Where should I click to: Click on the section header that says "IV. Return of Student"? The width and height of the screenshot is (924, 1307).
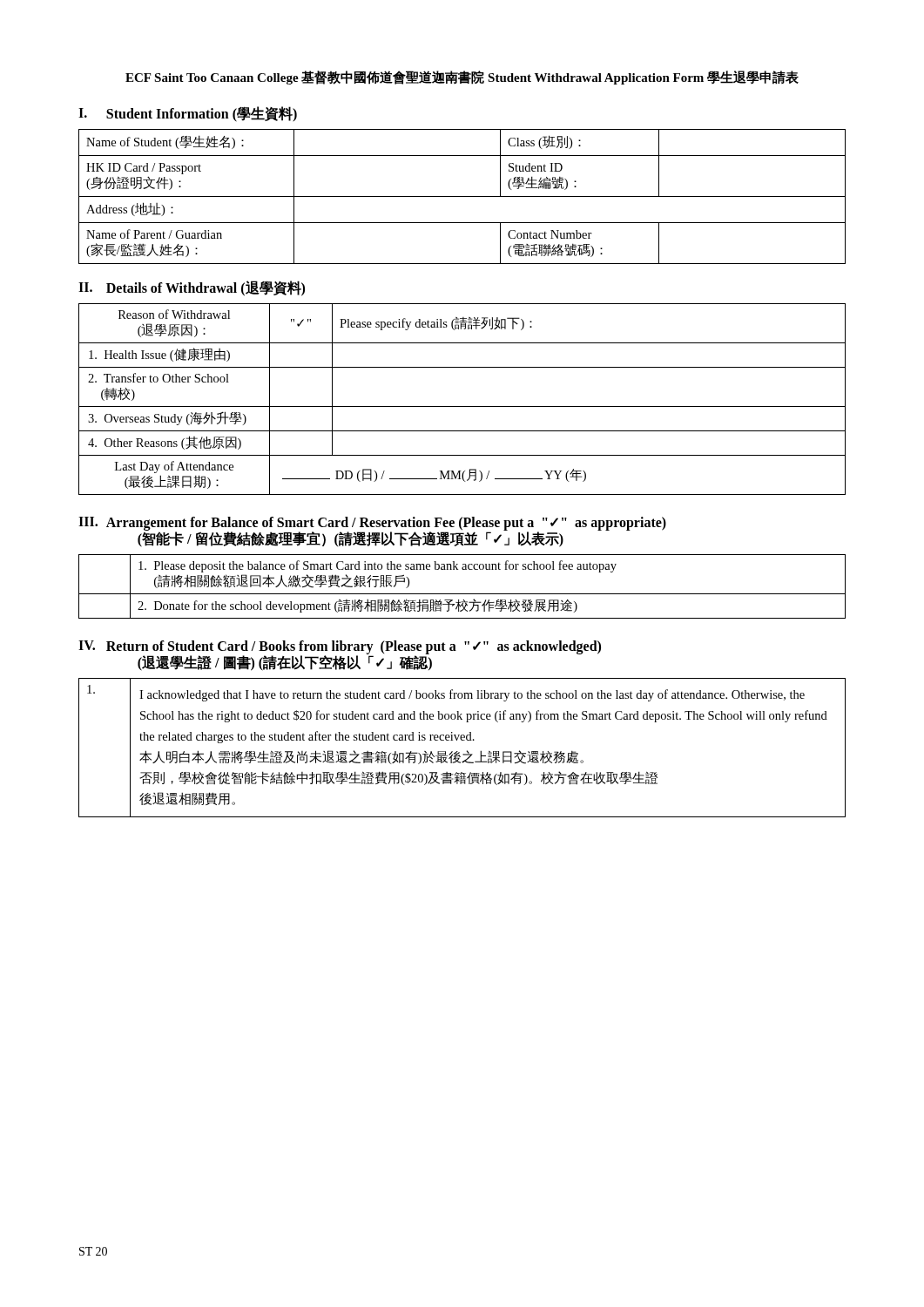pos(340,655)
